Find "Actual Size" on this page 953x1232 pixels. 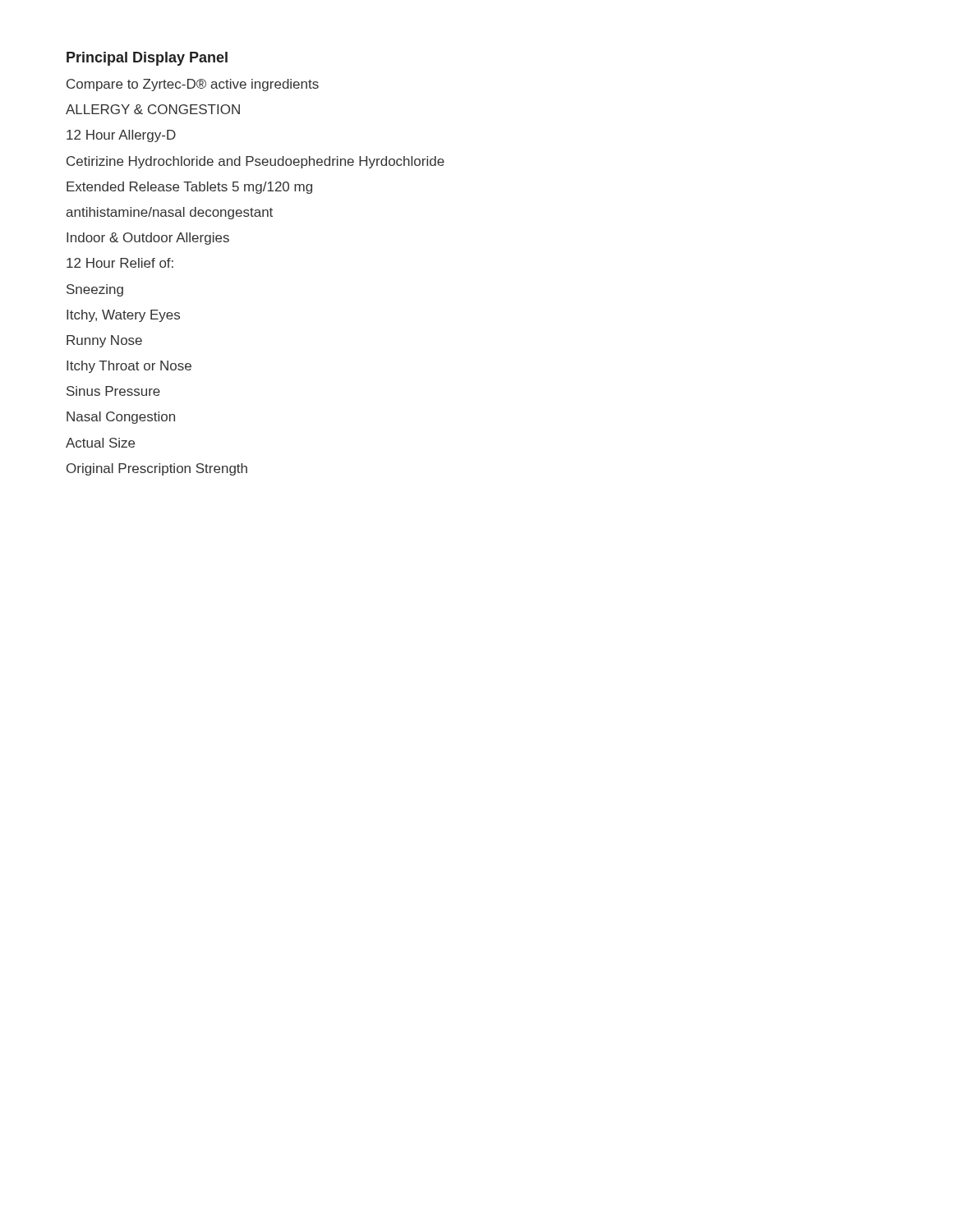coord(101,443)
